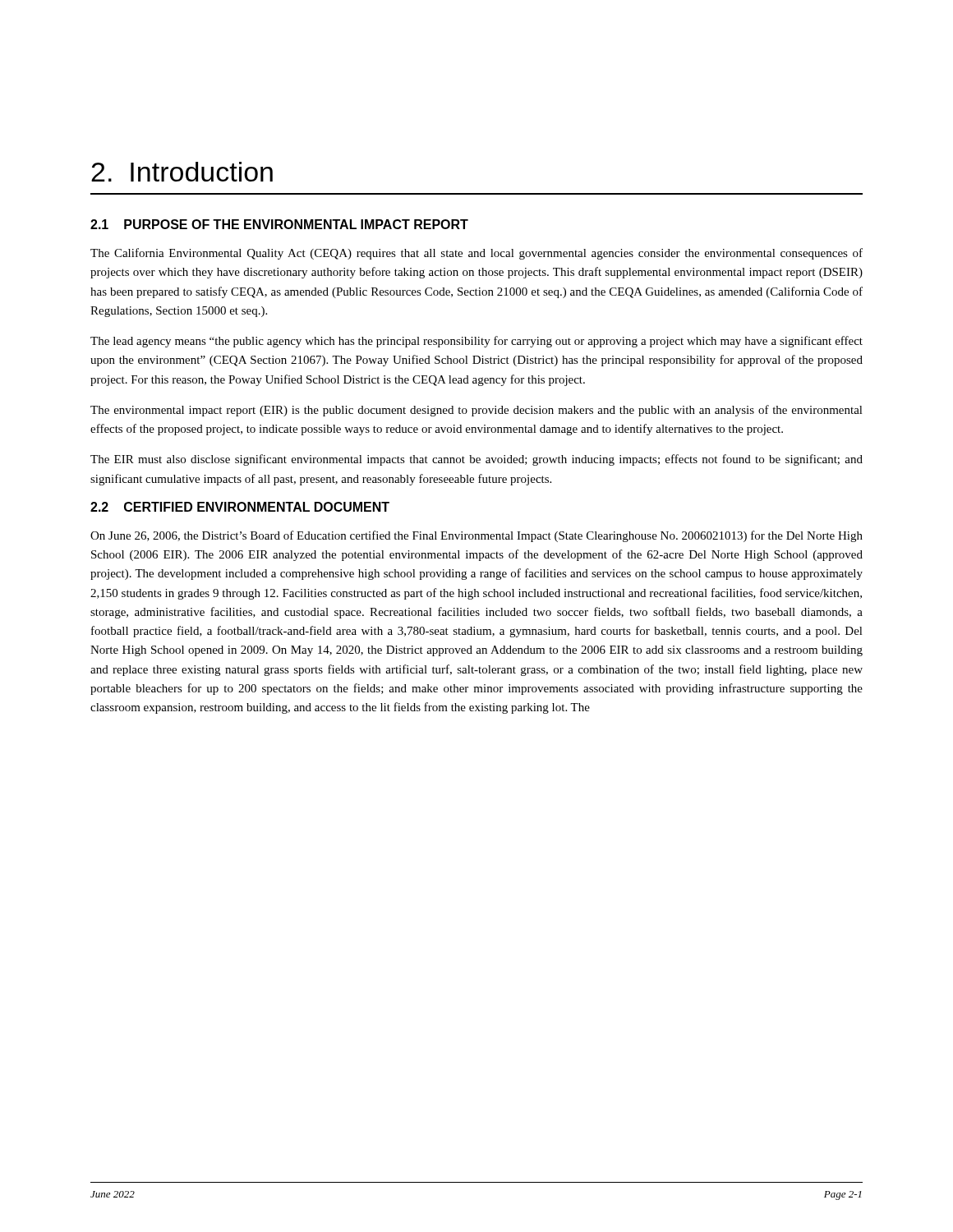Click on the text block that reads "The lead agency means “the public"
Screen dimensions: 1232x953
point(476,360)
